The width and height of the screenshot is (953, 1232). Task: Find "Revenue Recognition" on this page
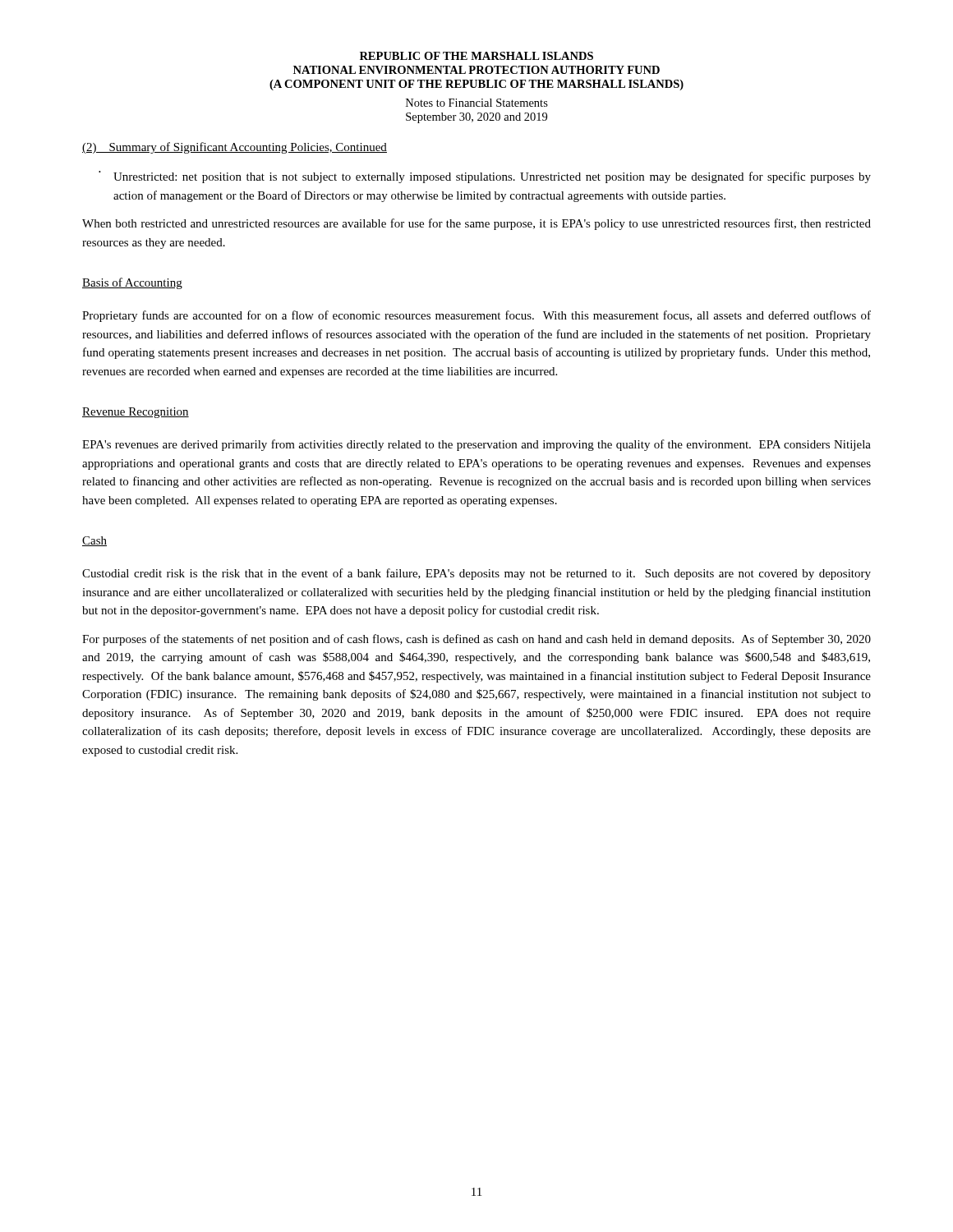coord(135,412)
